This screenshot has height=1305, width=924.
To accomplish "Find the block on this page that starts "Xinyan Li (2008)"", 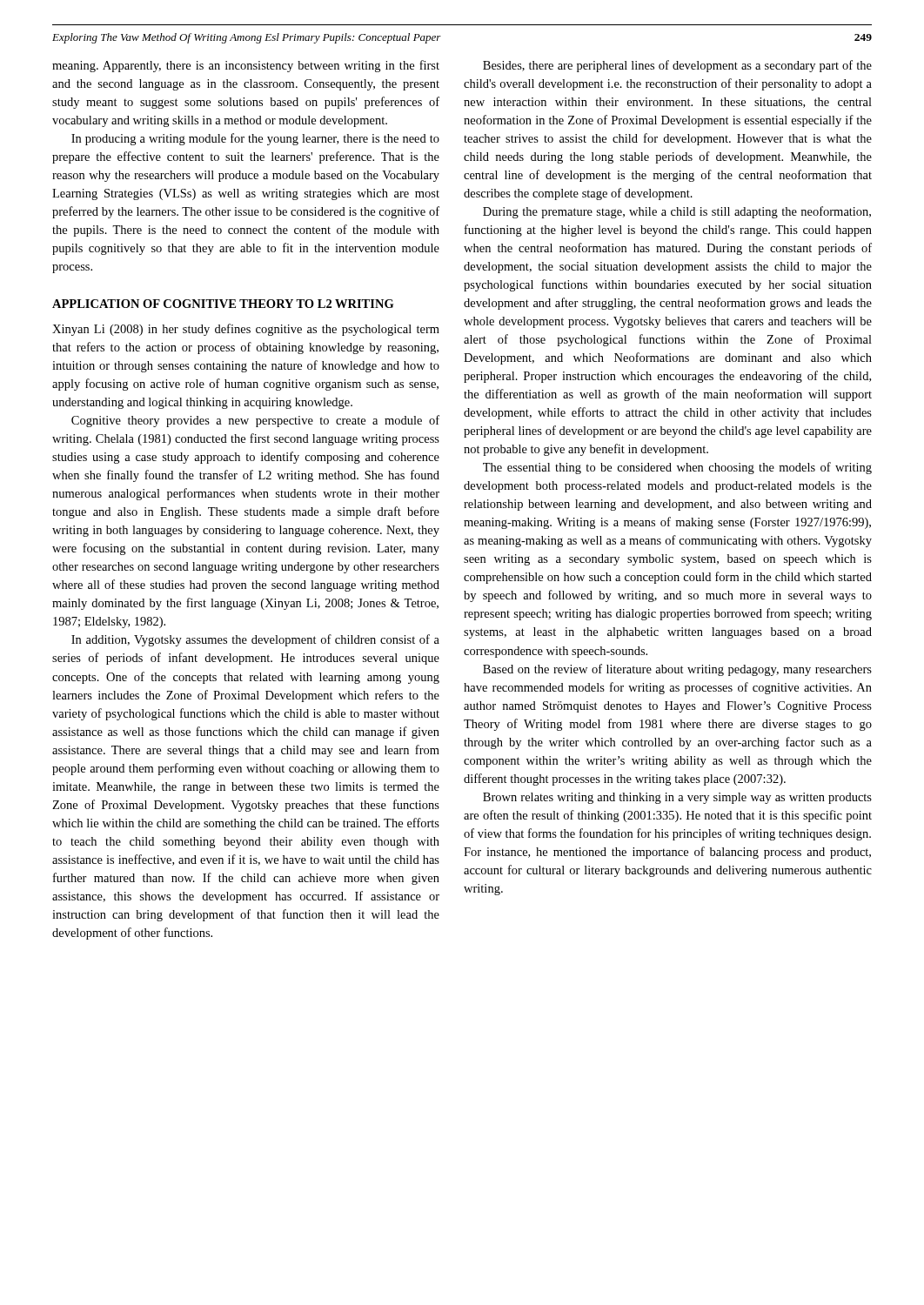I will pyautogui.click(x=246, y=366).
